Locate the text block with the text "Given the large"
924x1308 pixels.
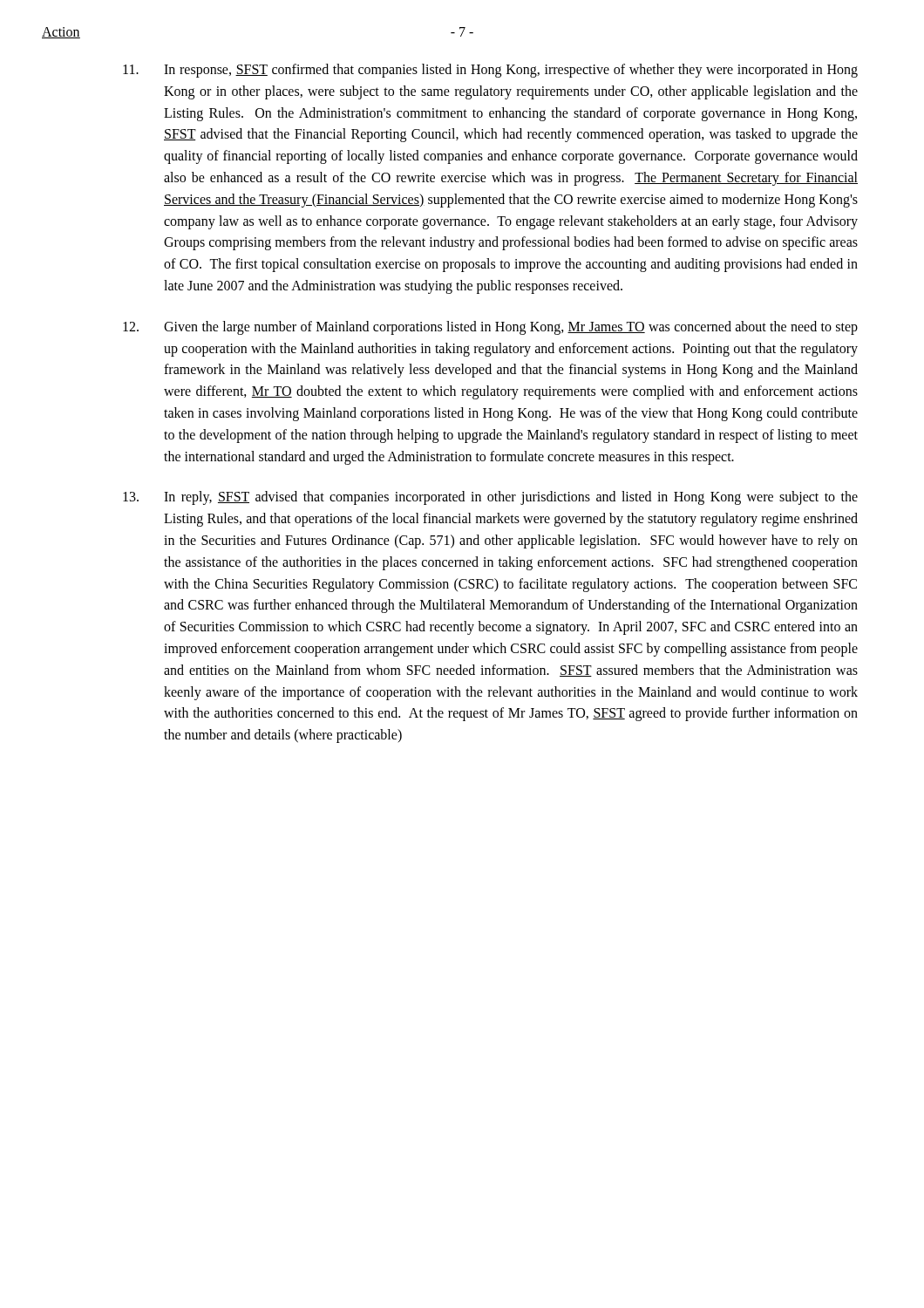point(490,392)
